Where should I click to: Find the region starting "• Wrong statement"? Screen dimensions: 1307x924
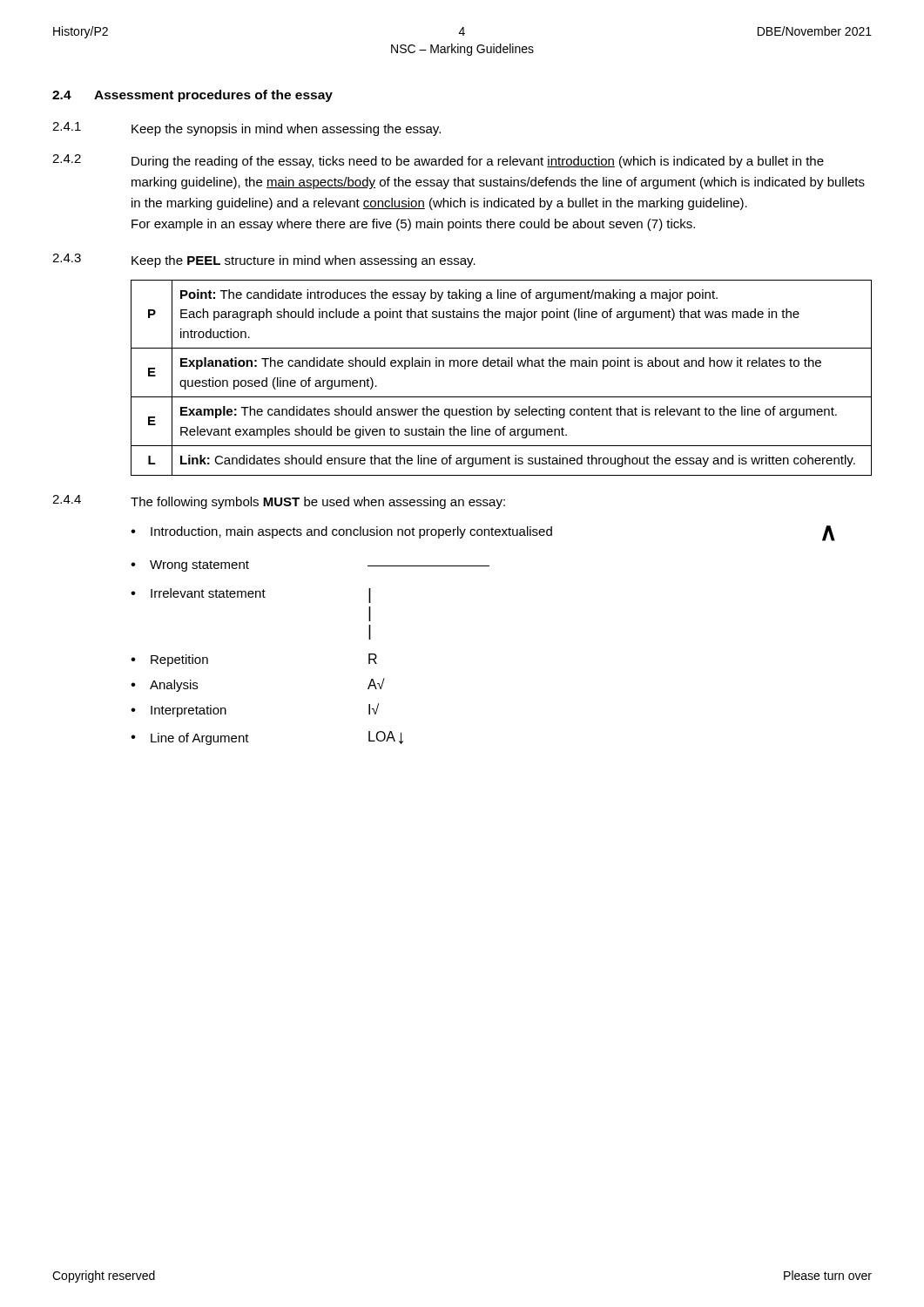pos(202,566)
